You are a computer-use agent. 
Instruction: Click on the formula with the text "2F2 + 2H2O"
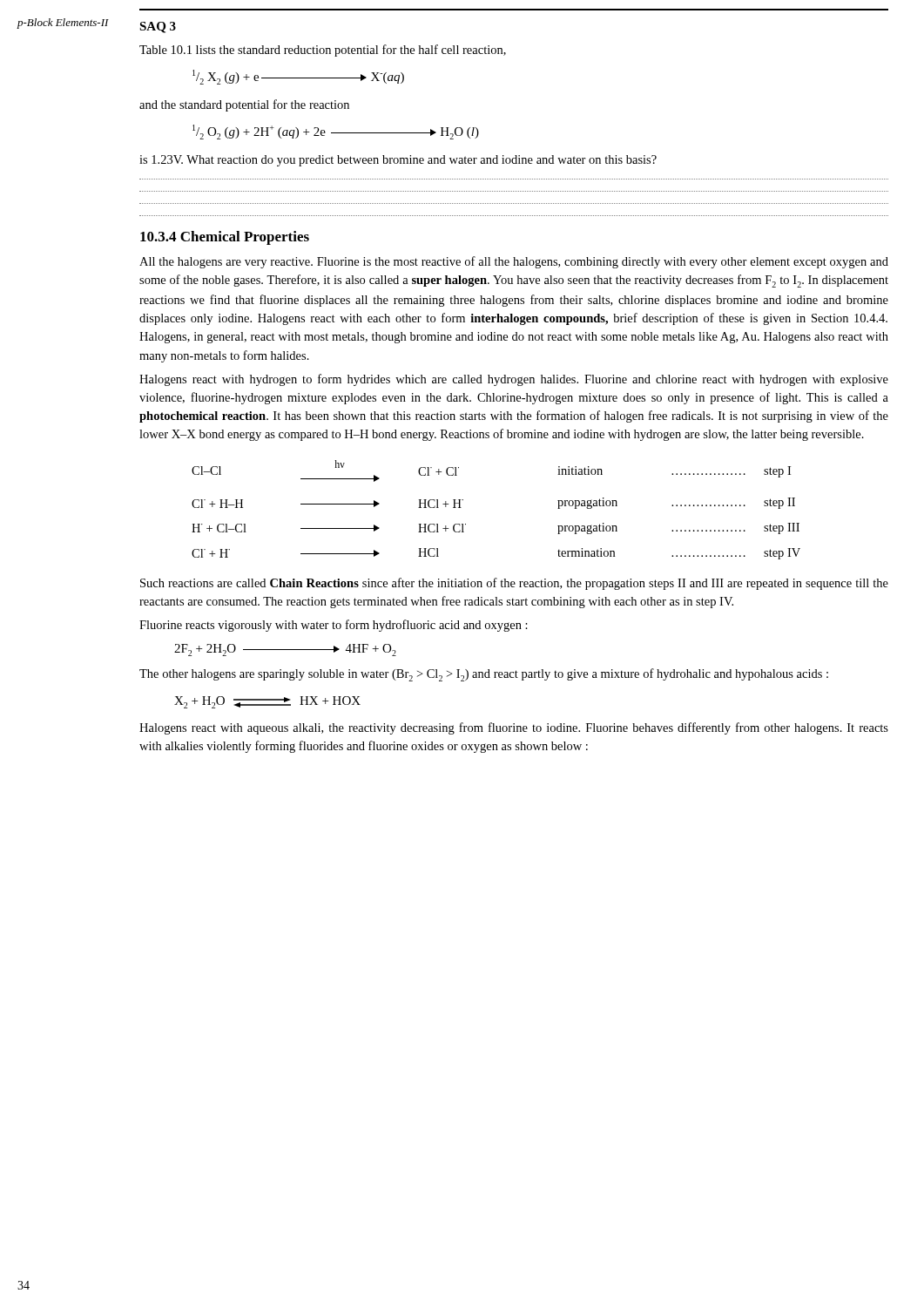(285, 650)
